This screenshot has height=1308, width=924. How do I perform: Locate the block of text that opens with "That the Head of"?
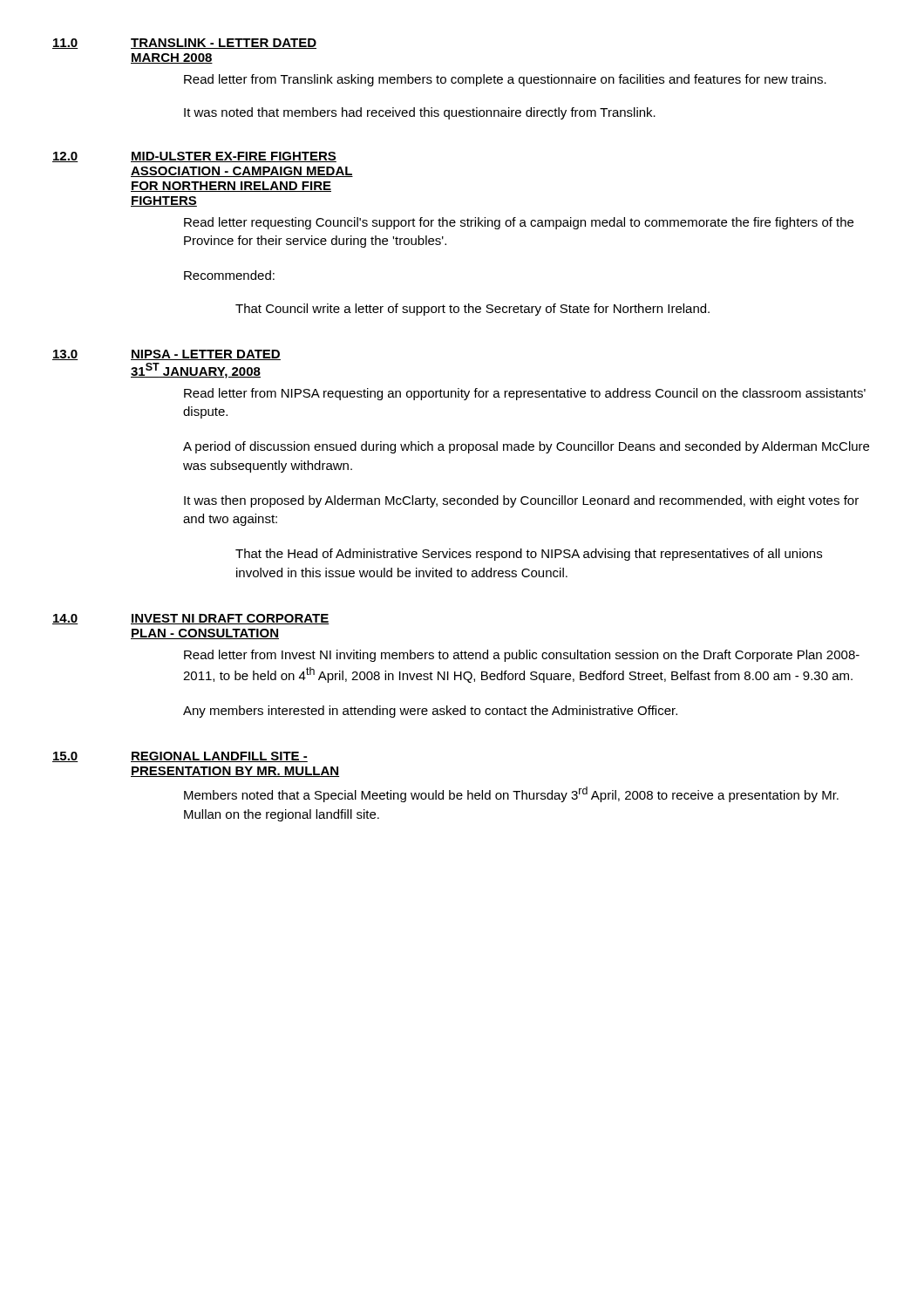pyautogui.click(x=554, y=563)
